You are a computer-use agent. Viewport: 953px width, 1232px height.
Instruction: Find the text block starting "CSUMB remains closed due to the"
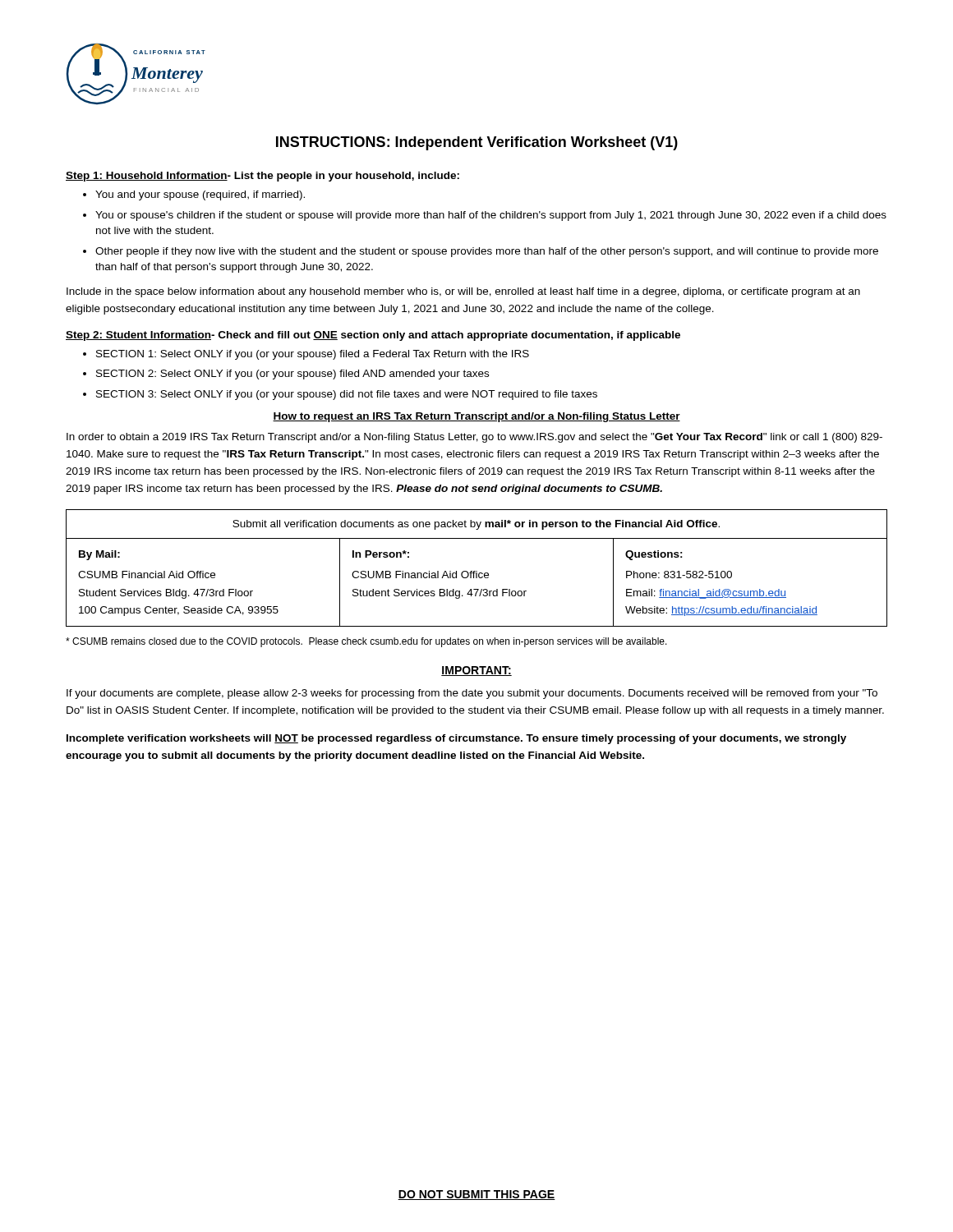[367, 641]
